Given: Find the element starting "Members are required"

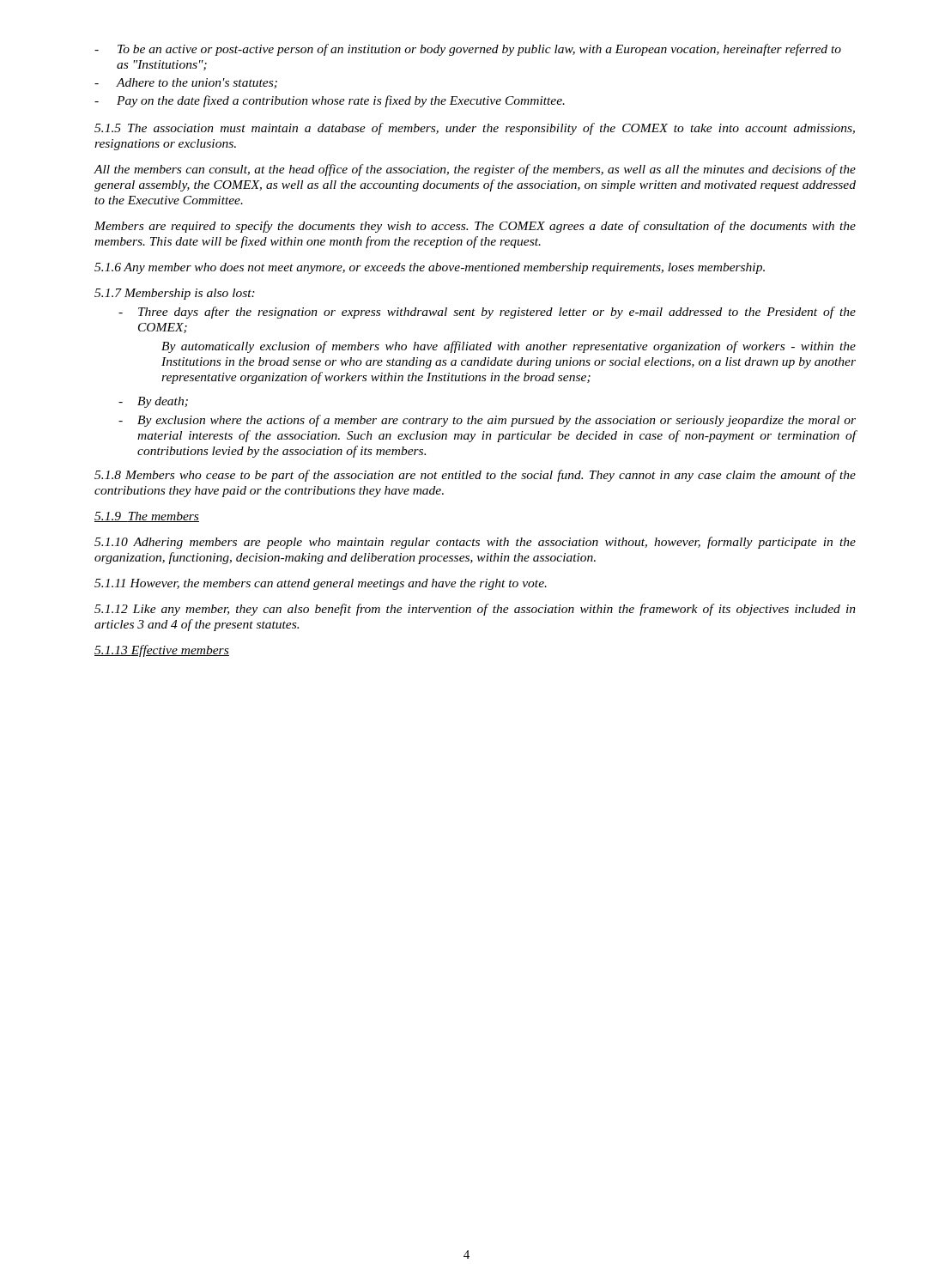Looking at the screenshot, I should 475,233.
